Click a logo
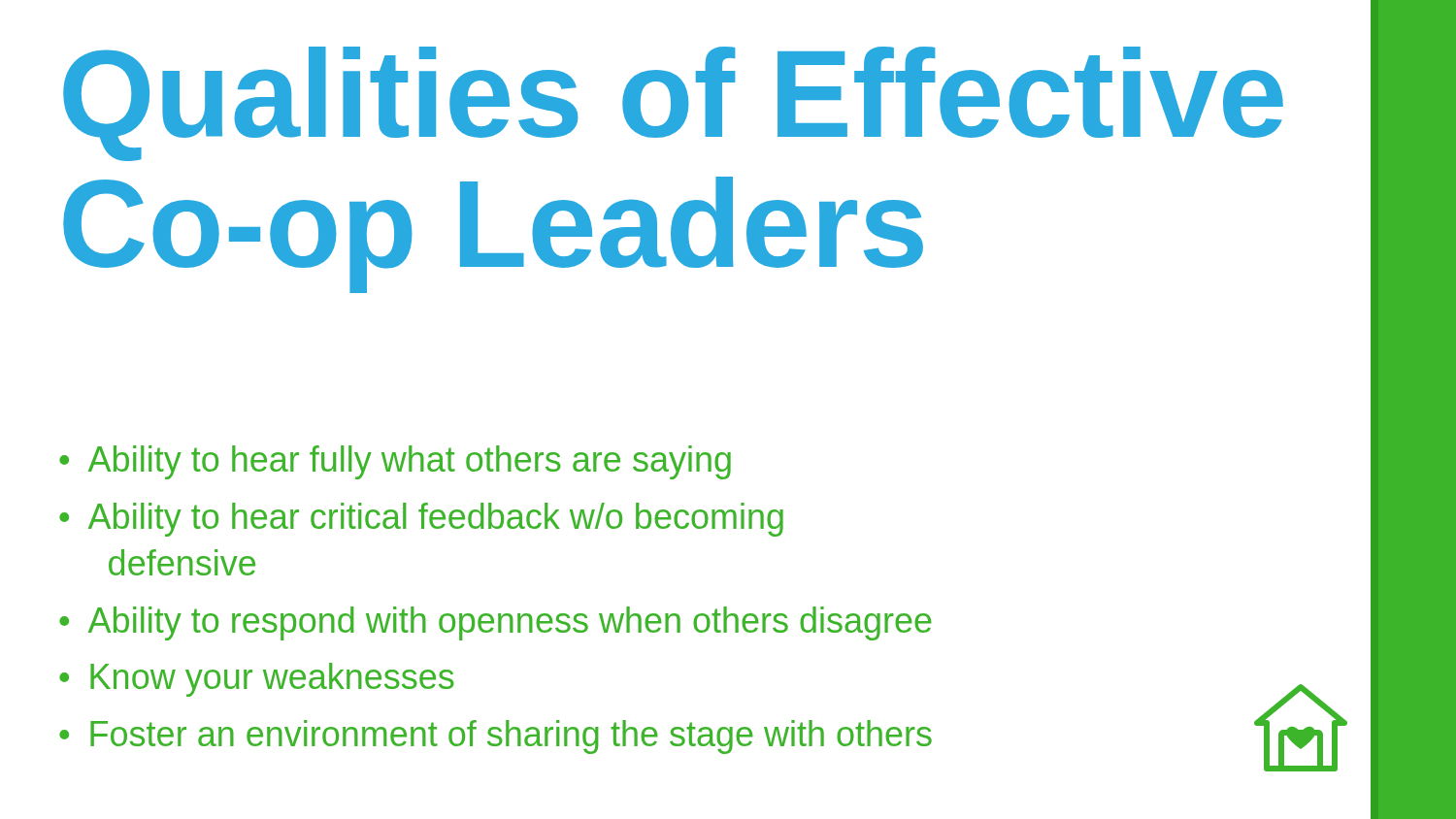This screenshot has height=819, width=1456. (x=1301, y=730)
